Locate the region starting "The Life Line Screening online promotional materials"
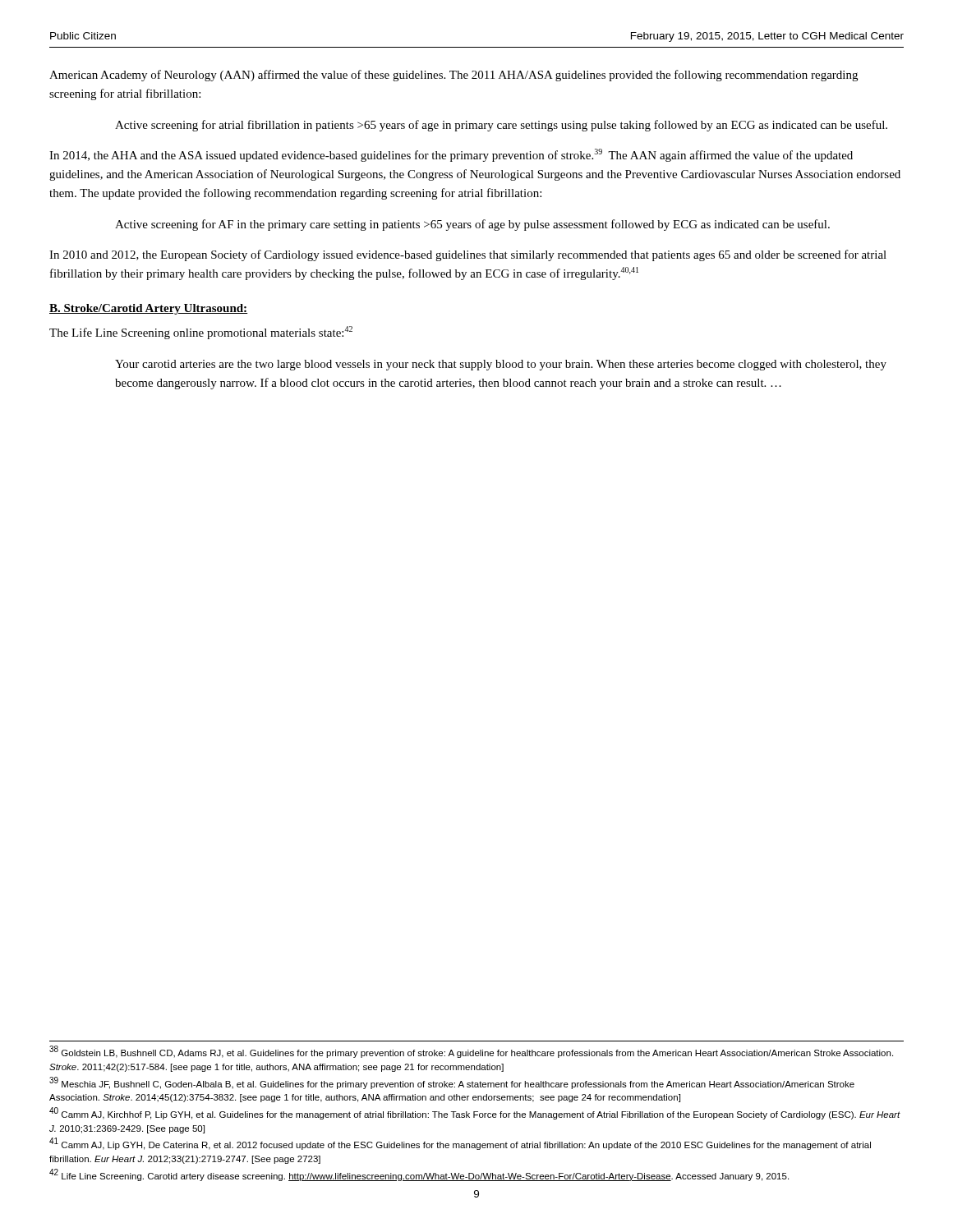Screen dimensions: 1232x953 click(201, 332)
